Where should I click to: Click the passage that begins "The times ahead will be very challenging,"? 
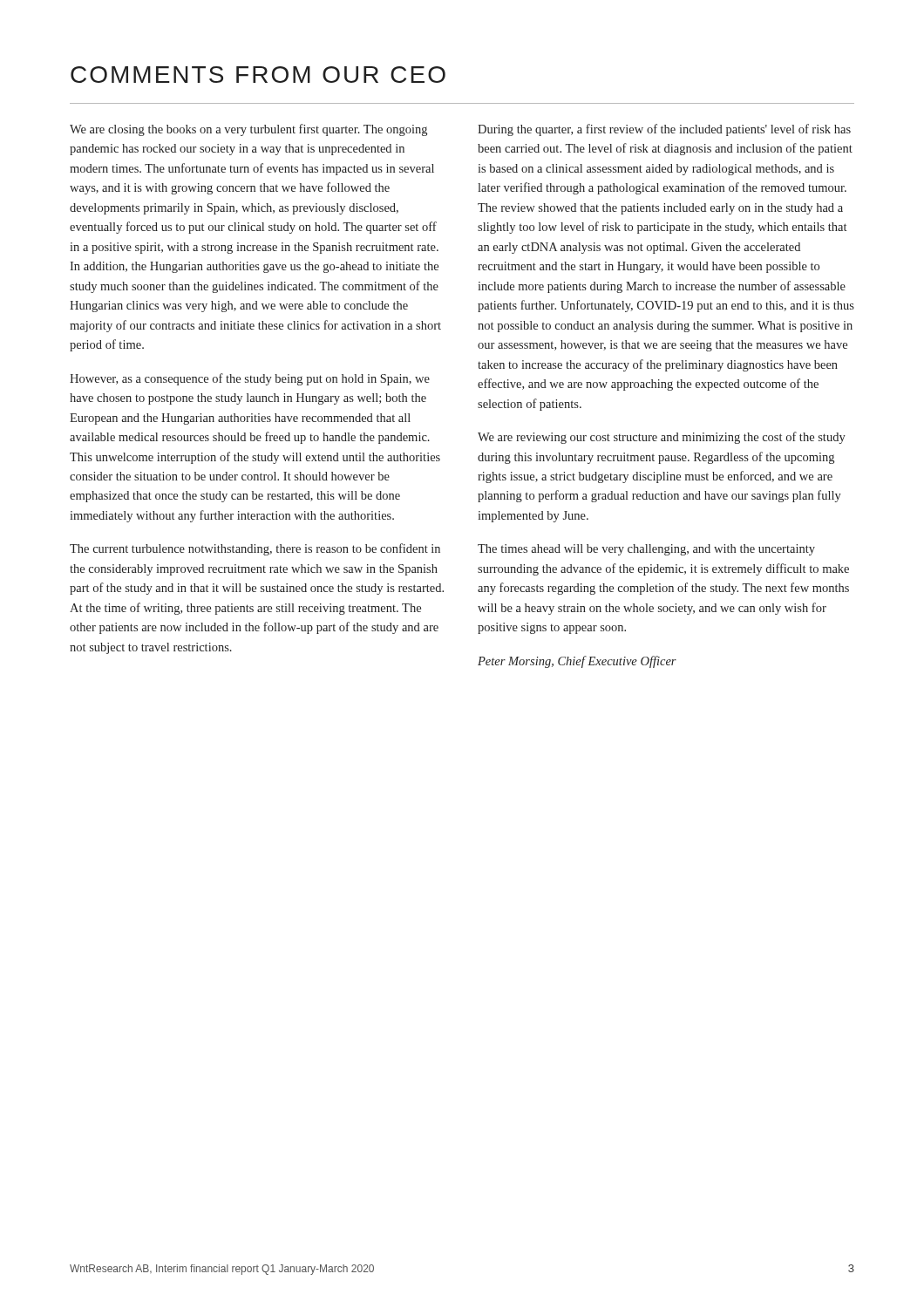(666, 588)
